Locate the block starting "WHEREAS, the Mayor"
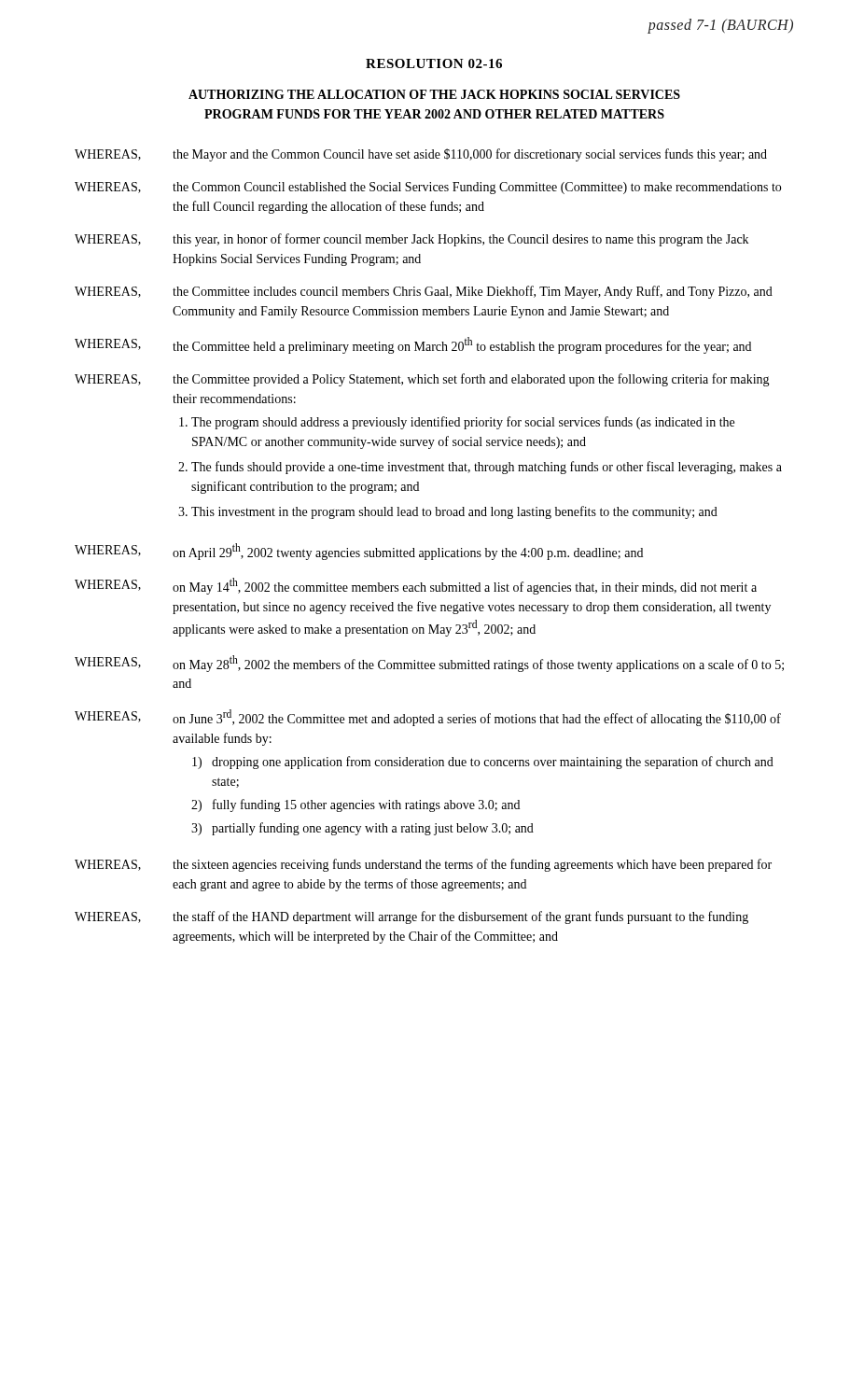This screenshot has width=850, height=1400. point(434,154)
